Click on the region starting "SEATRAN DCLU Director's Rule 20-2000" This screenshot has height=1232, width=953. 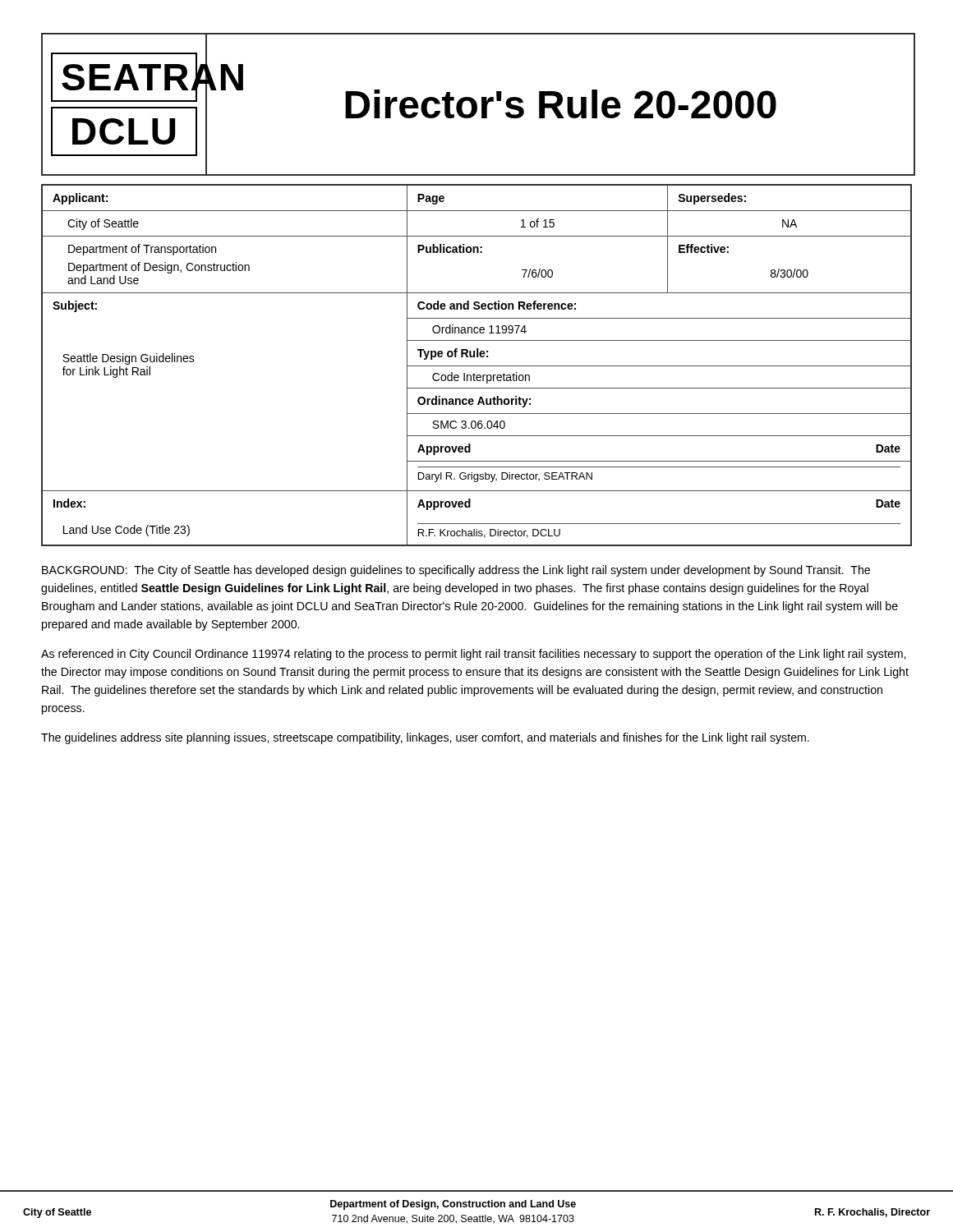[476, 104]
